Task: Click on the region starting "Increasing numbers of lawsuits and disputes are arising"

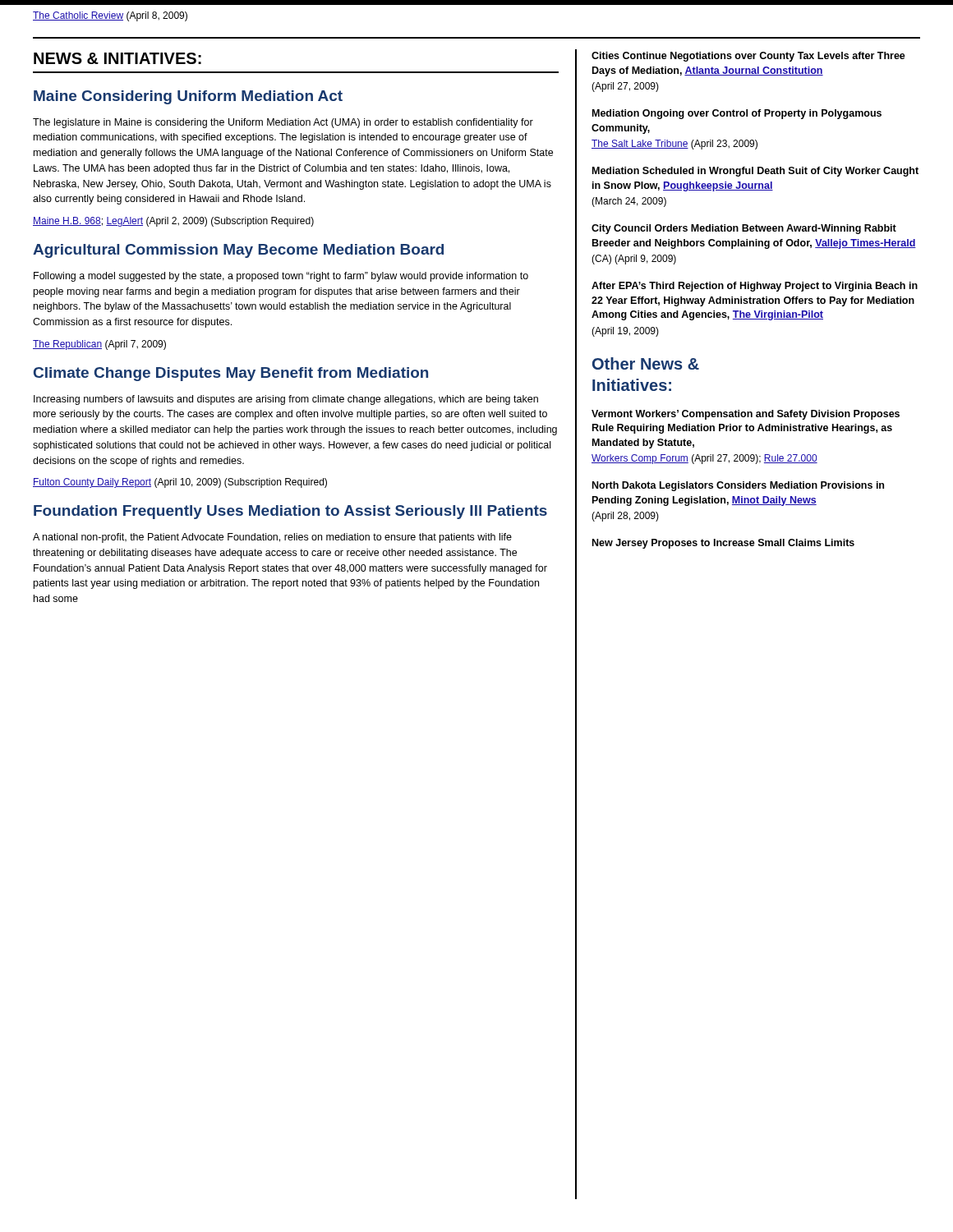Action: [295, 430]
